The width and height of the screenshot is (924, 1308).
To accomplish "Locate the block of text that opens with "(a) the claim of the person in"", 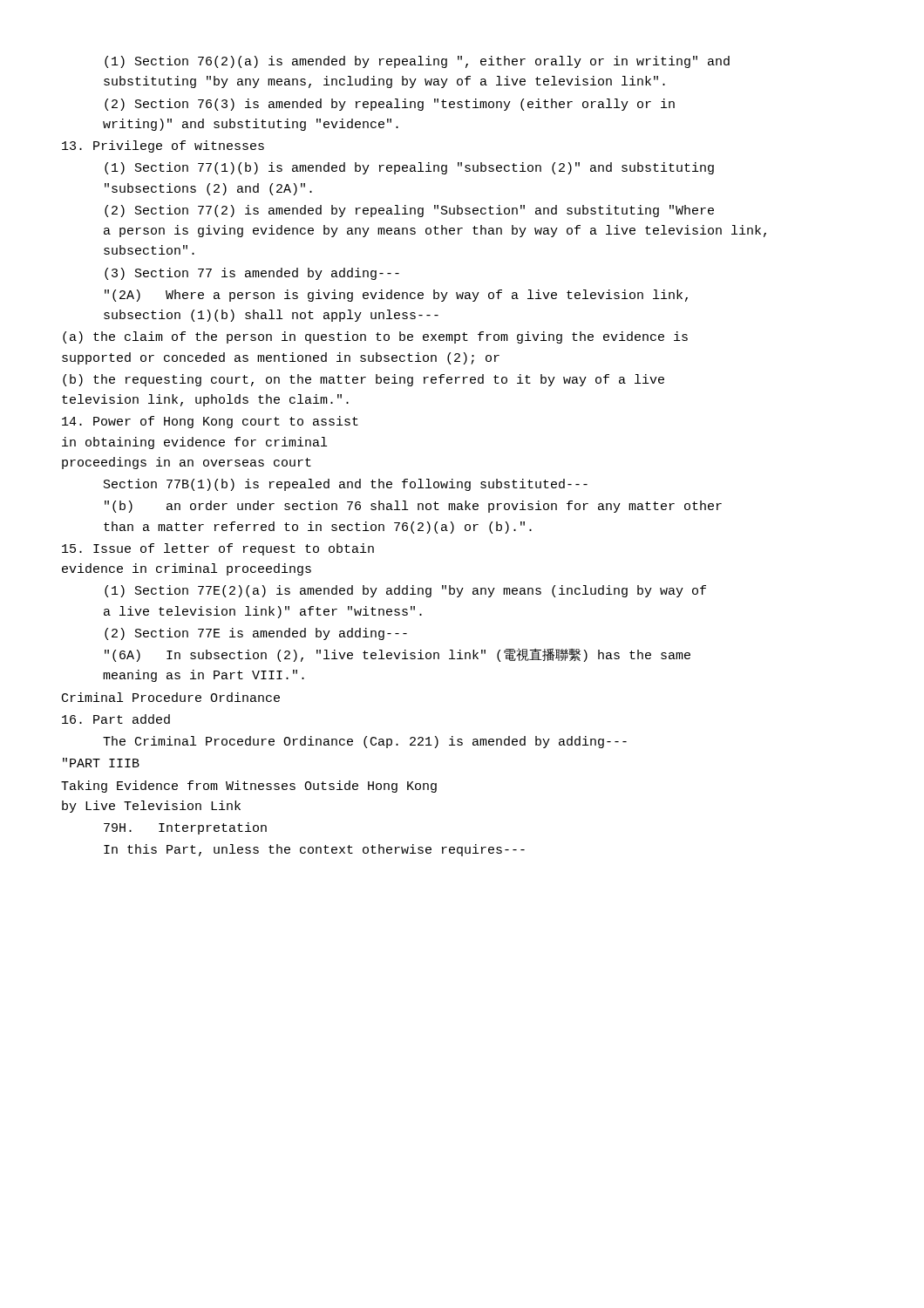I will click(x=375, y=348).
